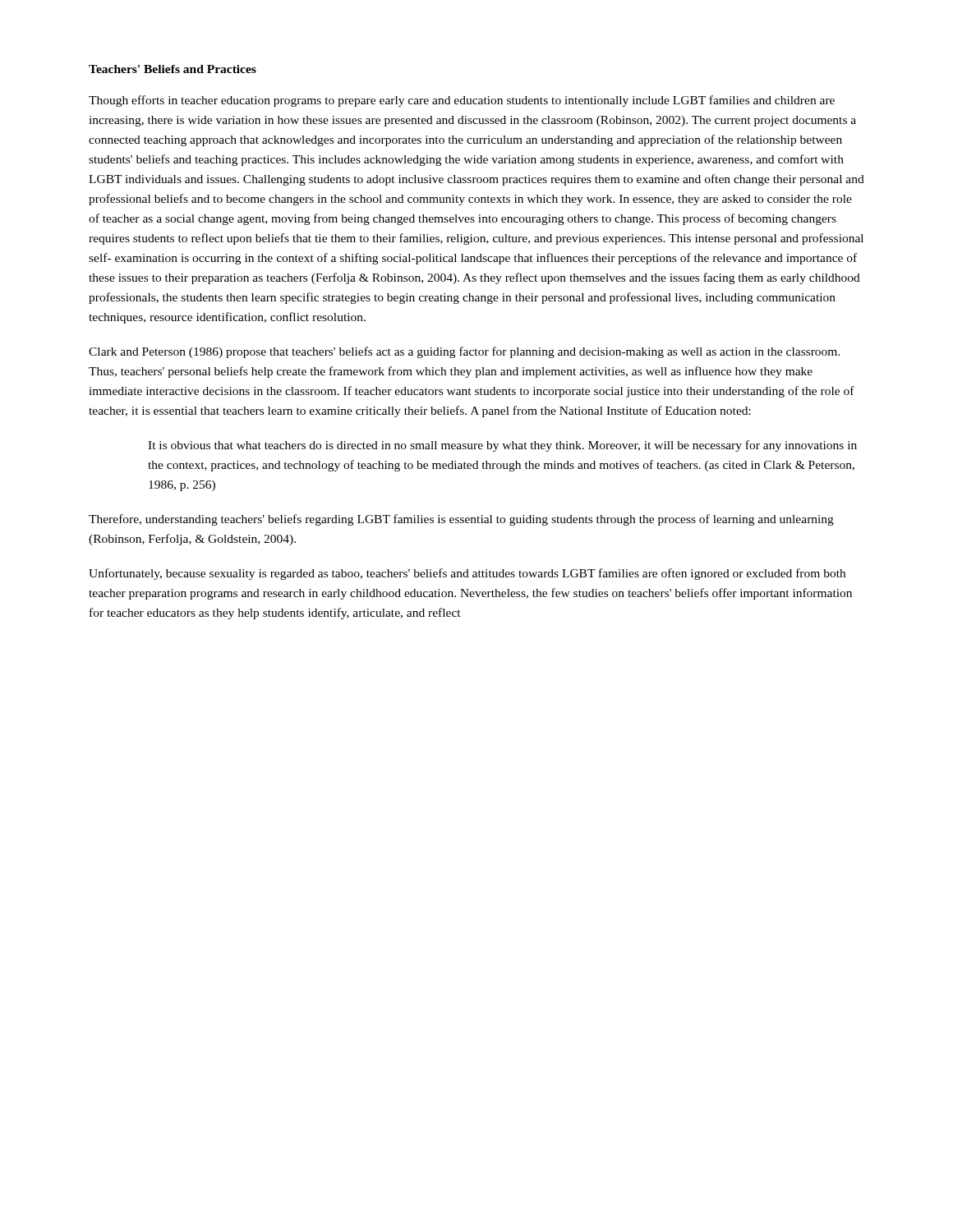Navigate to the text starting "Clark and Peterson (1986) propose"
This screenshot has width=953, height=1232.
coord(471,381)
